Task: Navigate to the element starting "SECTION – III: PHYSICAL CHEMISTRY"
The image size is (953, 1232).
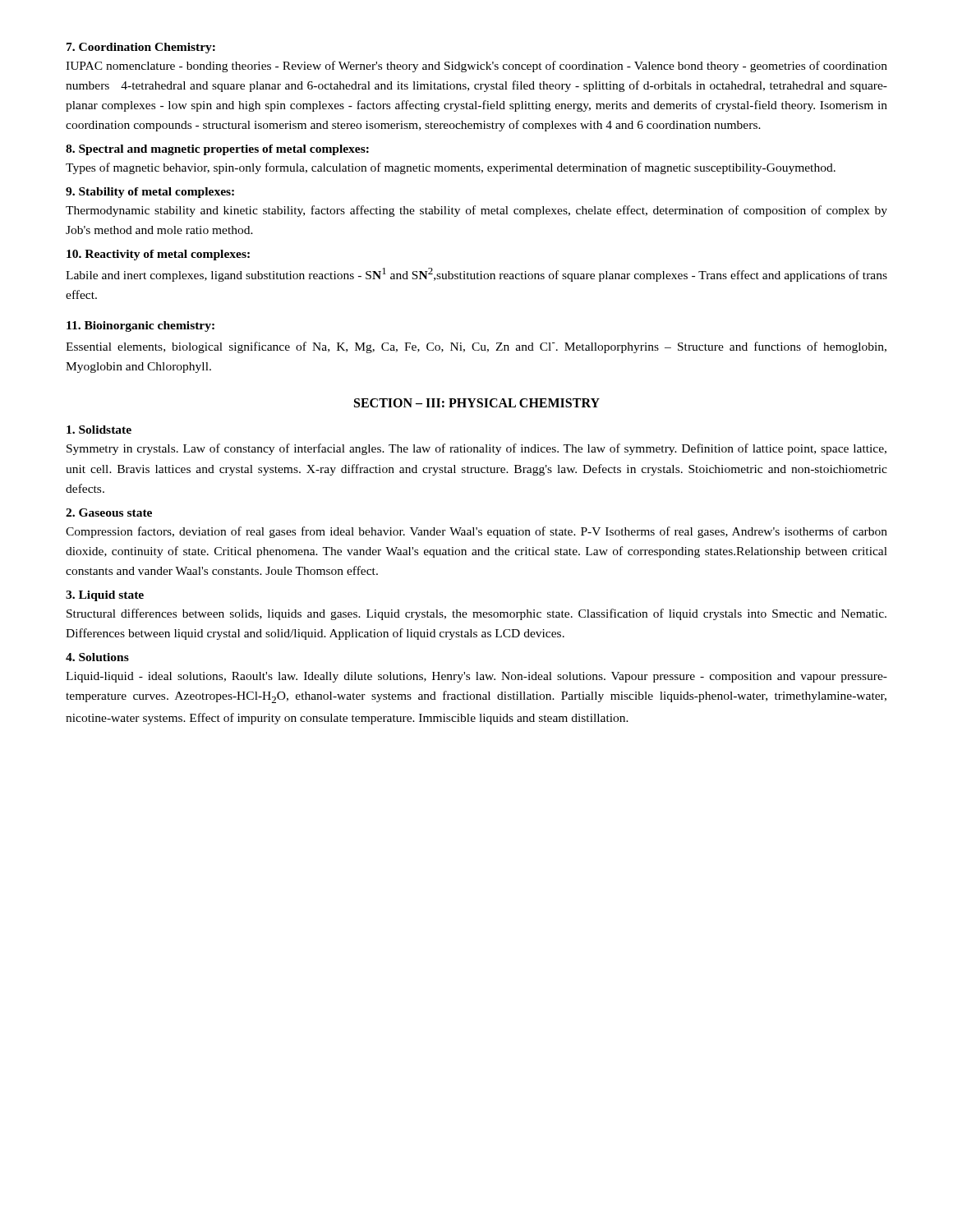Action: [476, 403]
